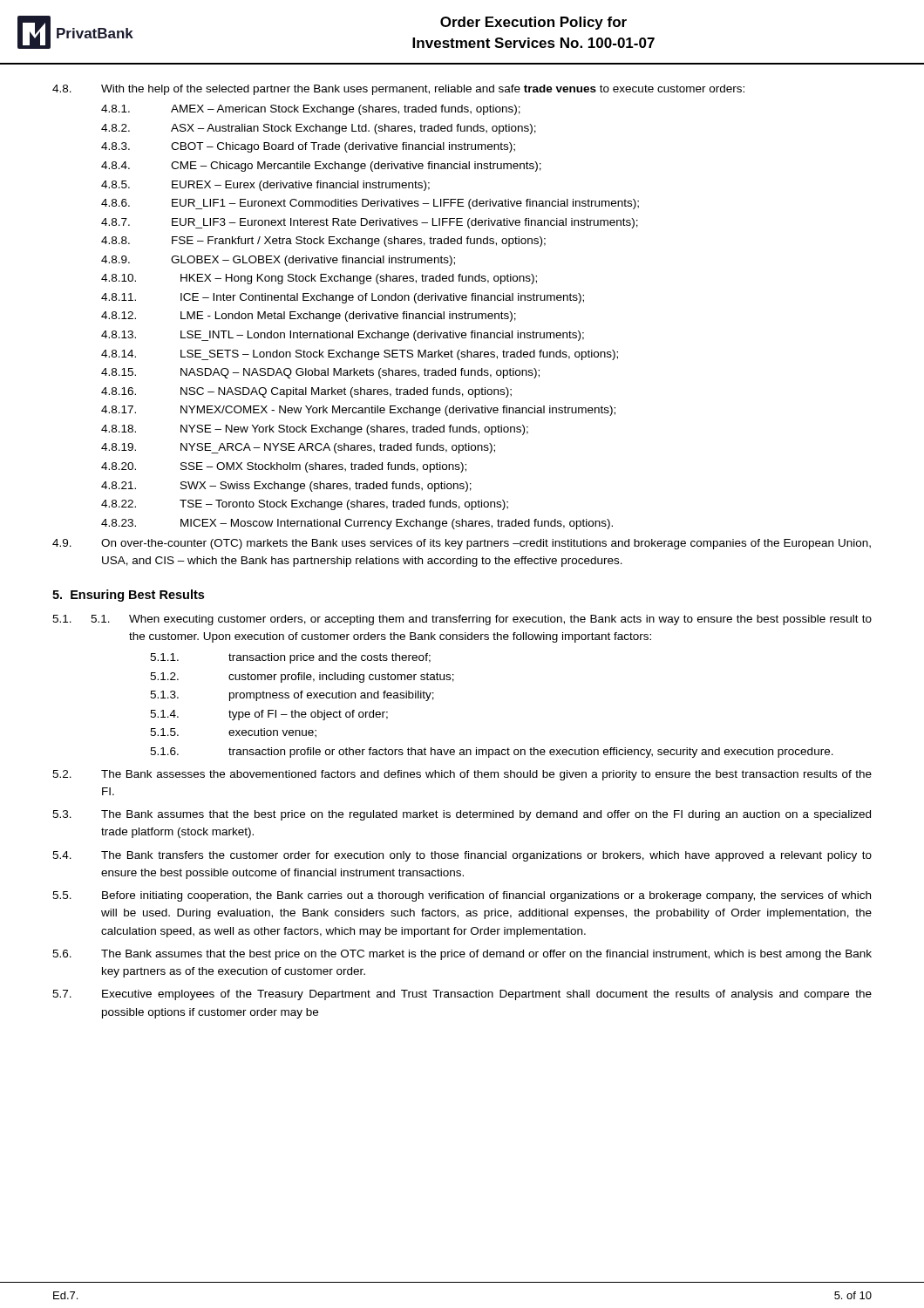Viewport: 924px width, 1308px height.
Task: Locate the passage starting "5.1.3. promptness of execution"
Action: (x=292, y=696)
